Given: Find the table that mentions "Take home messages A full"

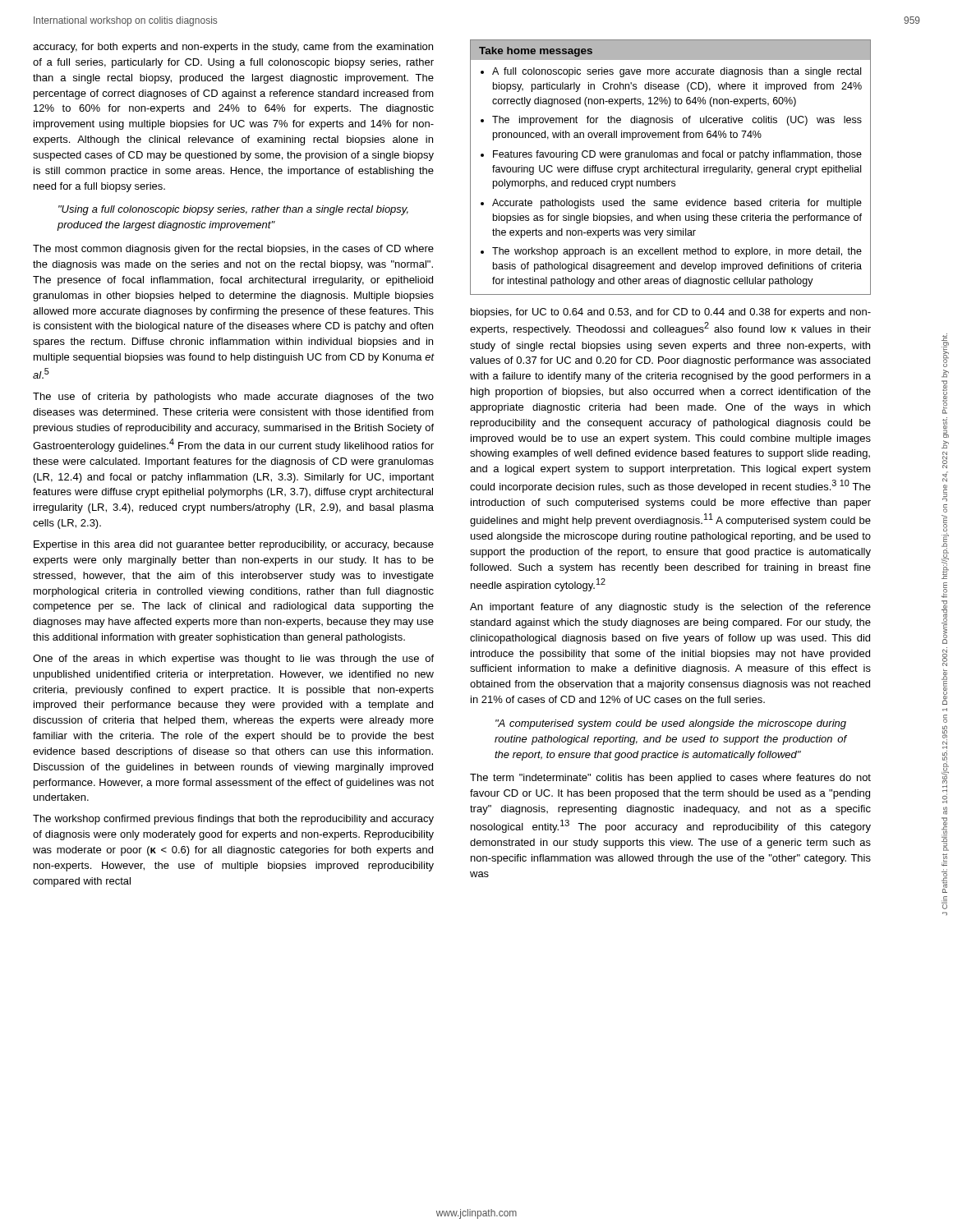Looking at the screenshot, I should pos(670,167).
